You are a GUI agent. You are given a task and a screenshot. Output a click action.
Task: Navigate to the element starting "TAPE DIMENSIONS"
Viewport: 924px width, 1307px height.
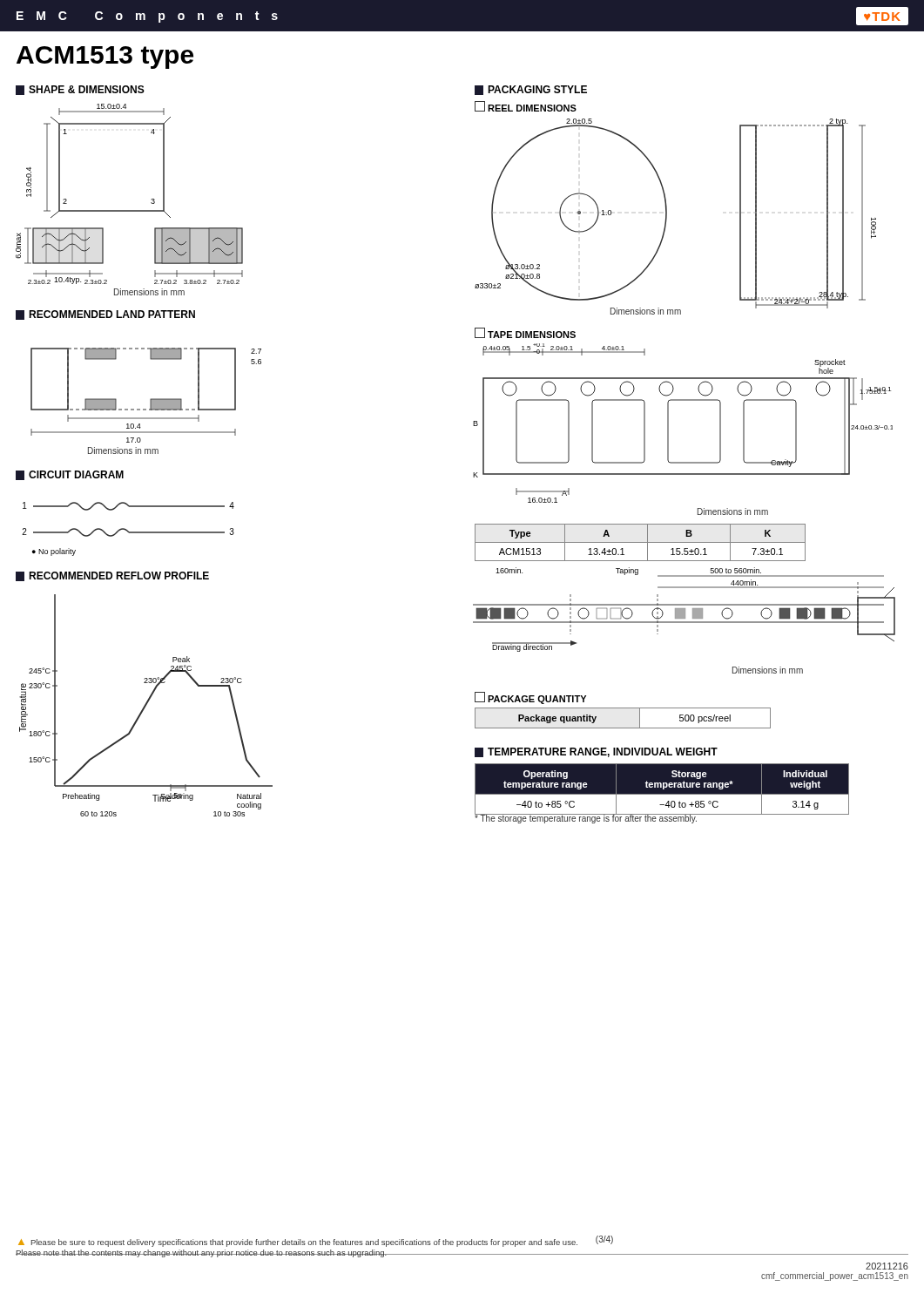click(525, 334)
